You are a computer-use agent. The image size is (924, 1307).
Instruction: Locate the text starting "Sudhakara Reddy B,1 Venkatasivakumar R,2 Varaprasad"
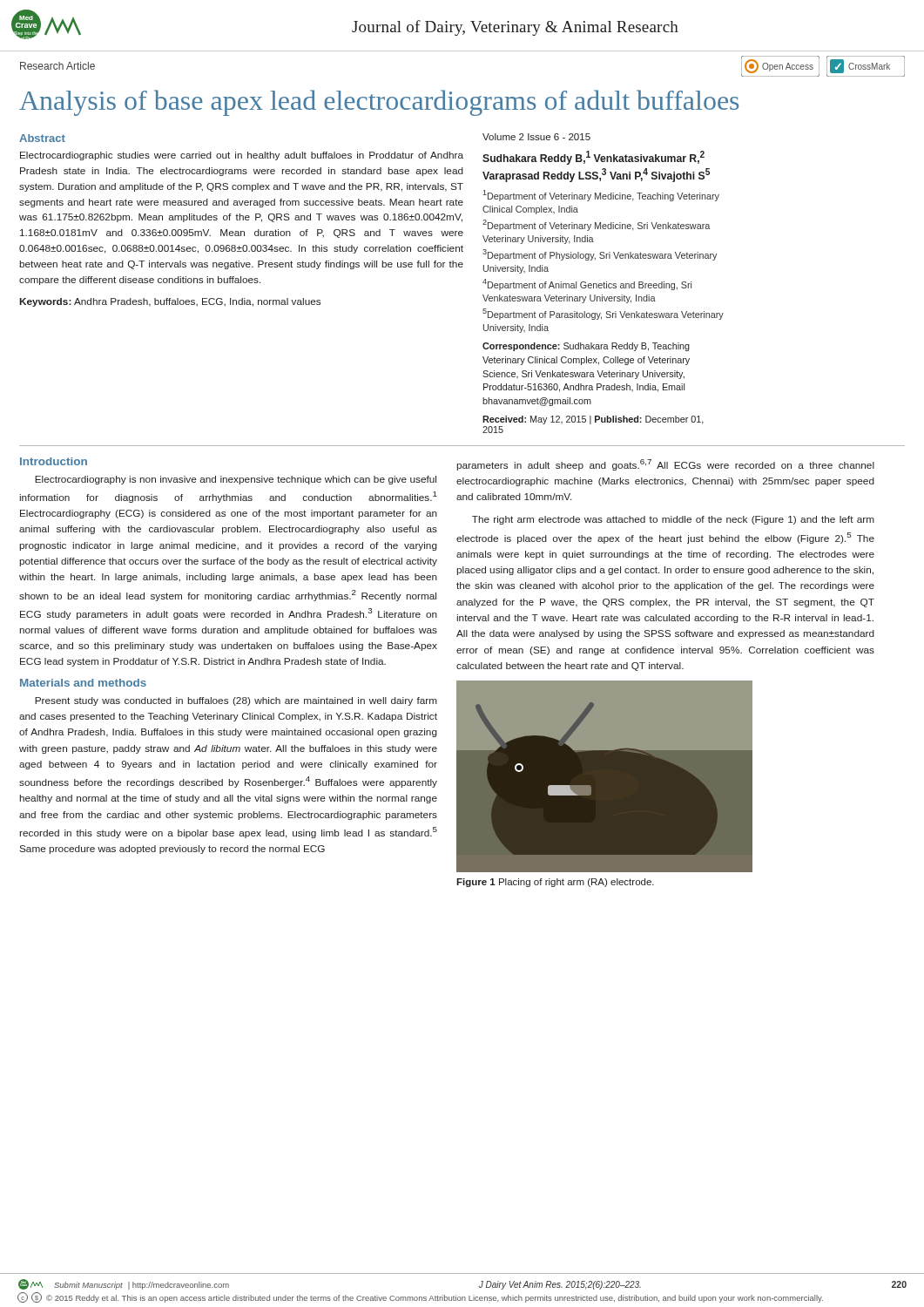tap(596, 166)
